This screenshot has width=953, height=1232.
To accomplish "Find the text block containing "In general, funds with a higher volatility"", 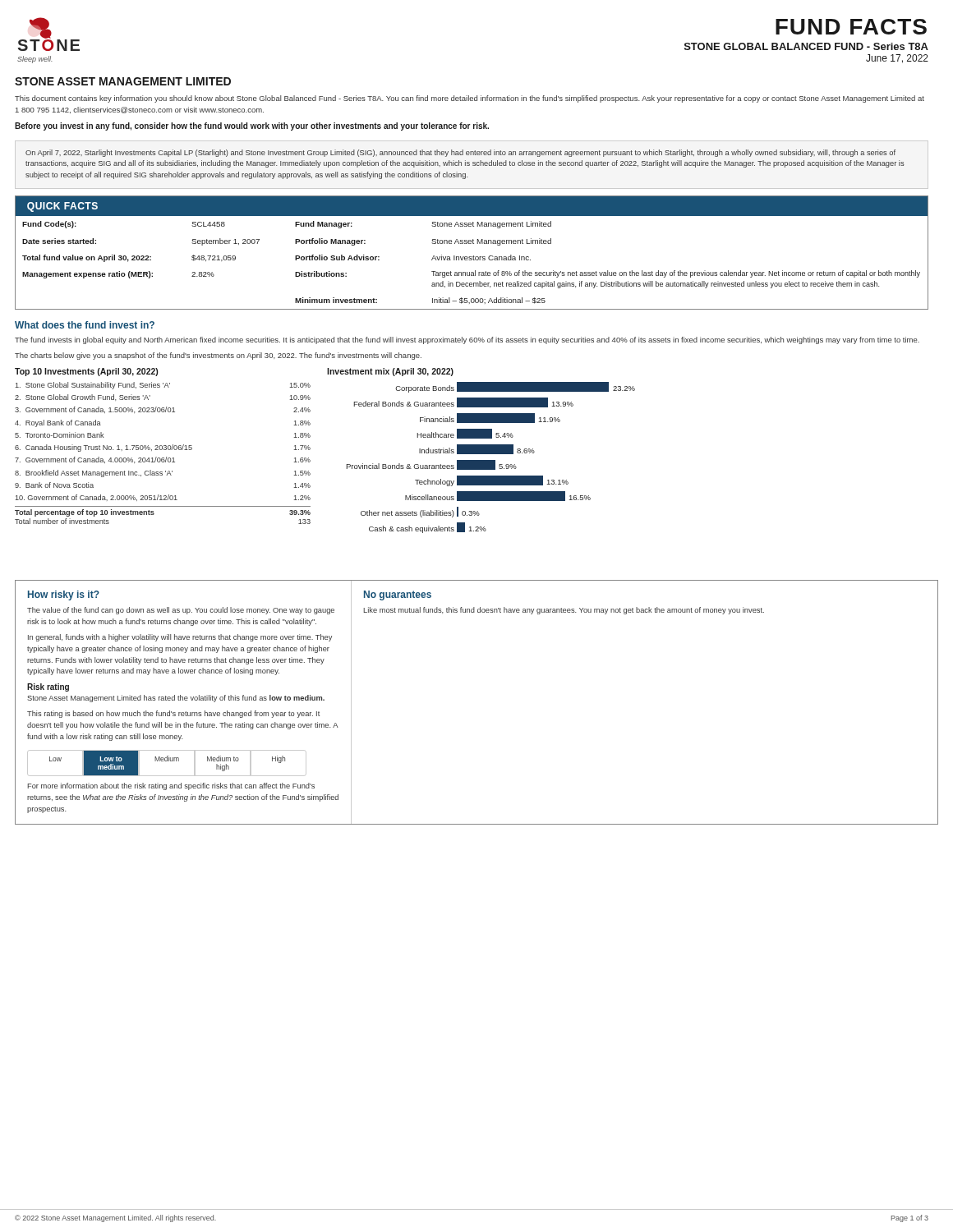I will (x=180, y=654).
